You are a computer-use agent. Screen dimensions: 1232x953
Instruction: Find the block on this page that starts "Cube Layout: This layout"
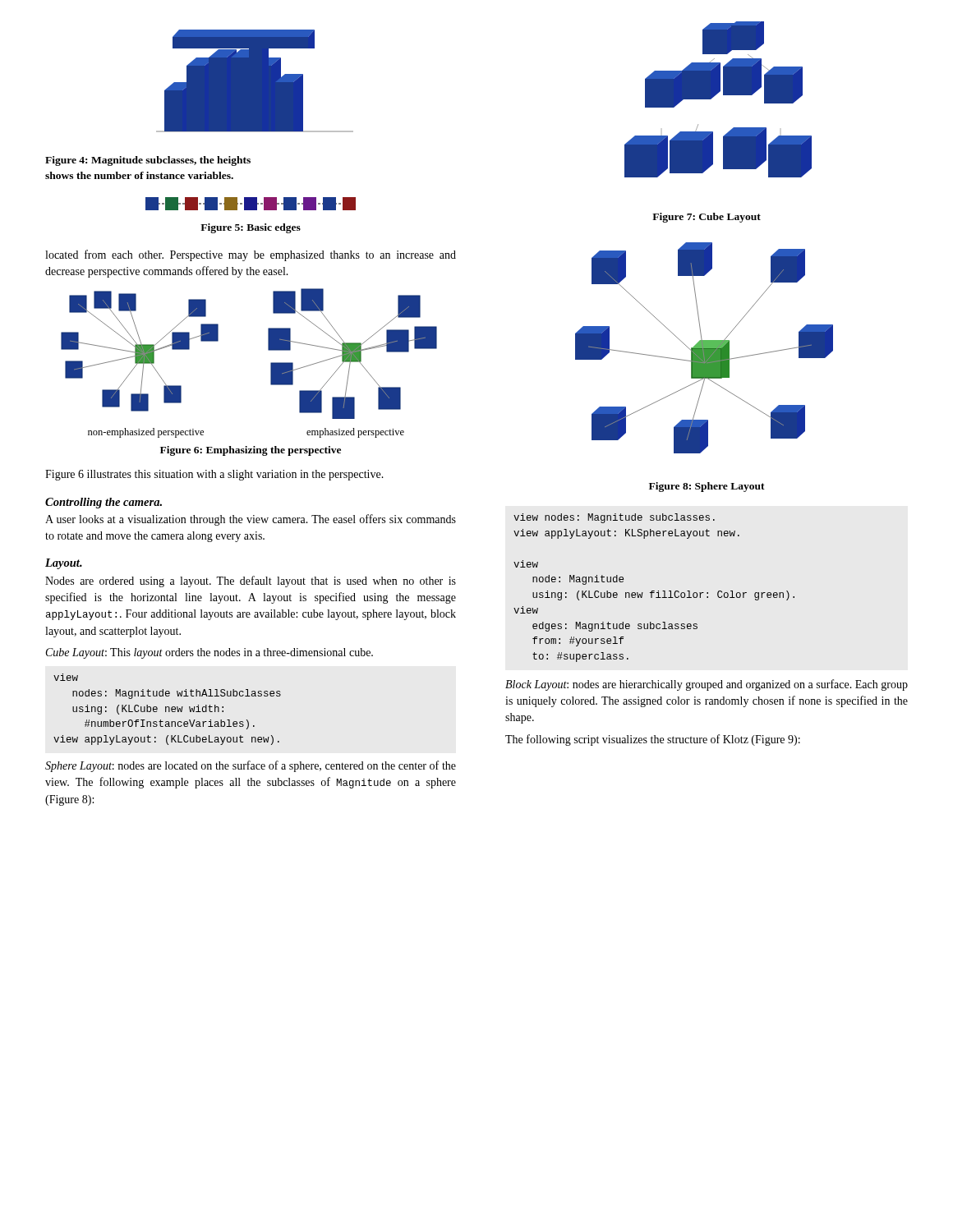pyautogui.click(x=209, y=652)
